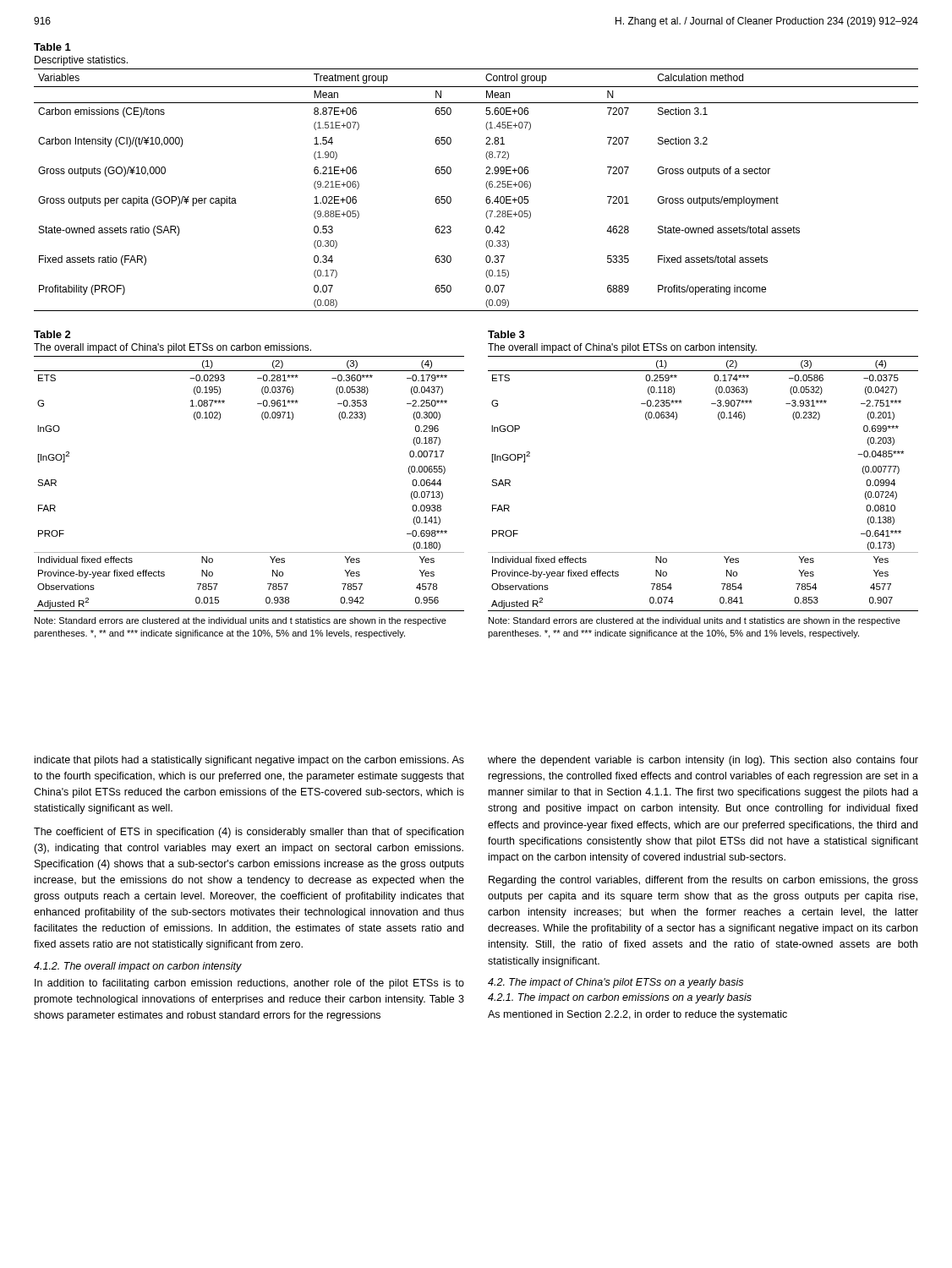Find the table that mentions "Gross outputs/employment"
This screenshot has width=952, height=1268.
476,176
